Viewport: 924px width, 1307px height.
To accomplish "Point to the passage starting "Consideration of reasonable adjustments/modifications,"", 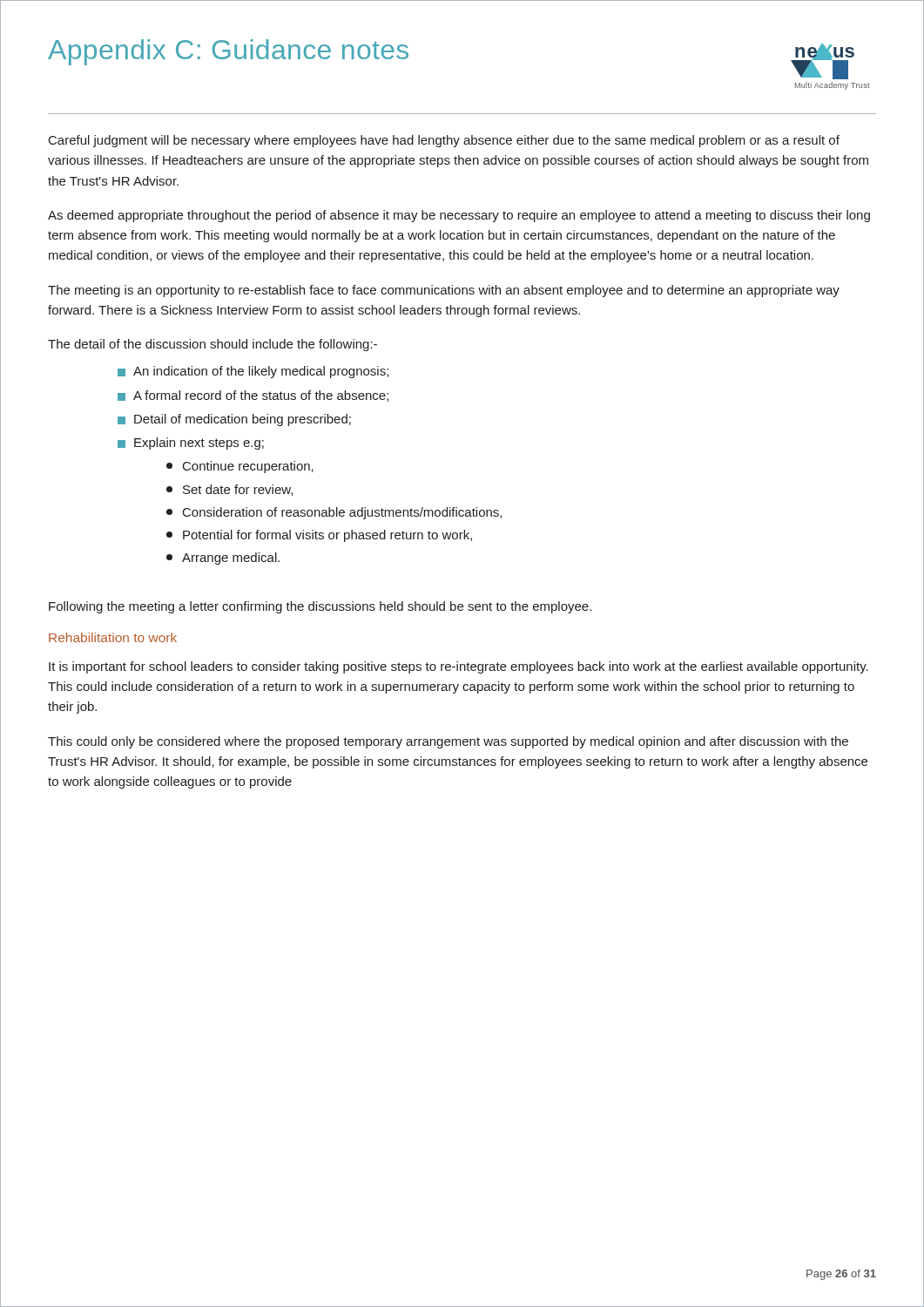I will [x=342, y=512].
